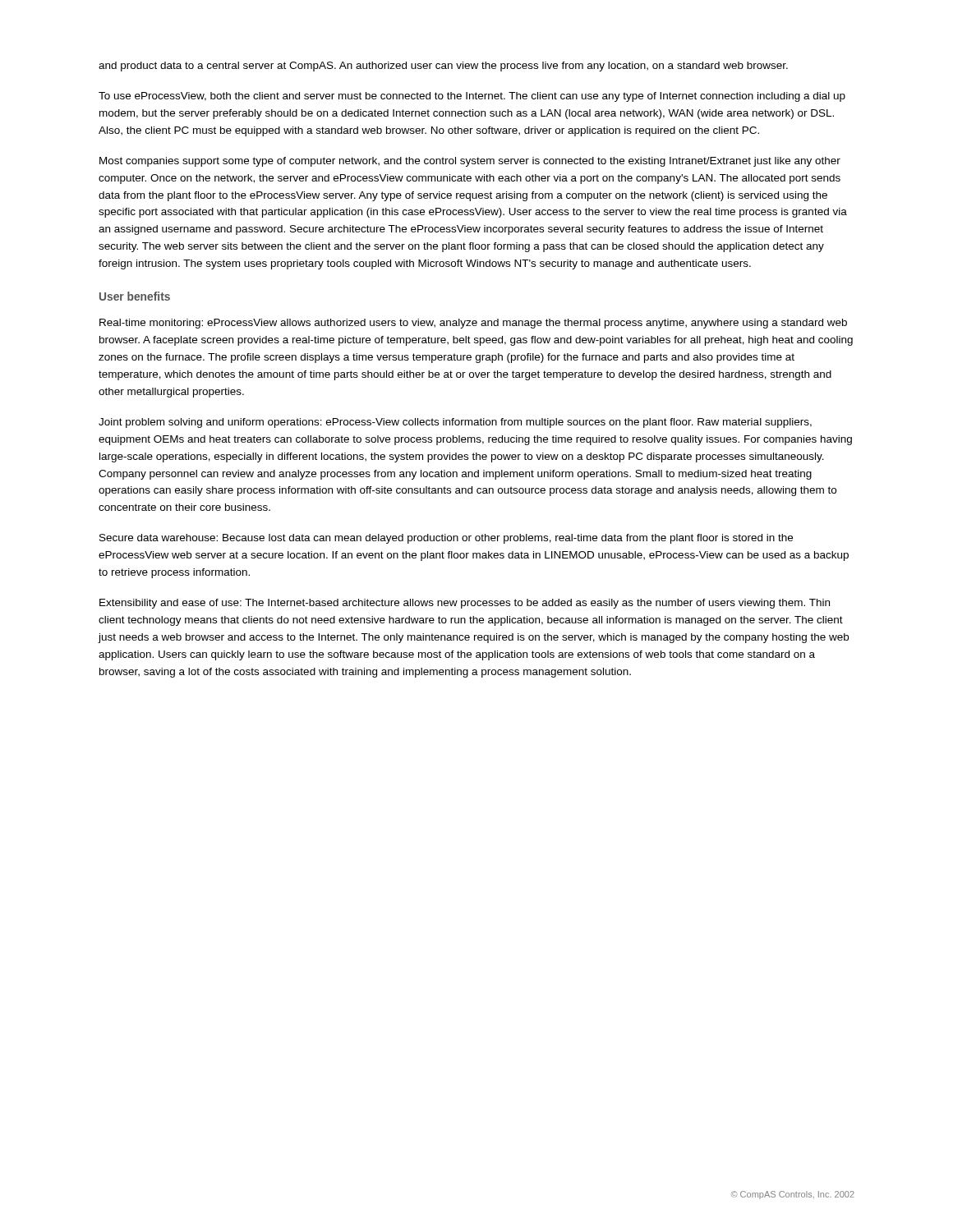Viewport: 953px width, 1232px height.
Task: Find the section header containing "User benefits"
Action: pyautogui.click(x=134, y=297)
